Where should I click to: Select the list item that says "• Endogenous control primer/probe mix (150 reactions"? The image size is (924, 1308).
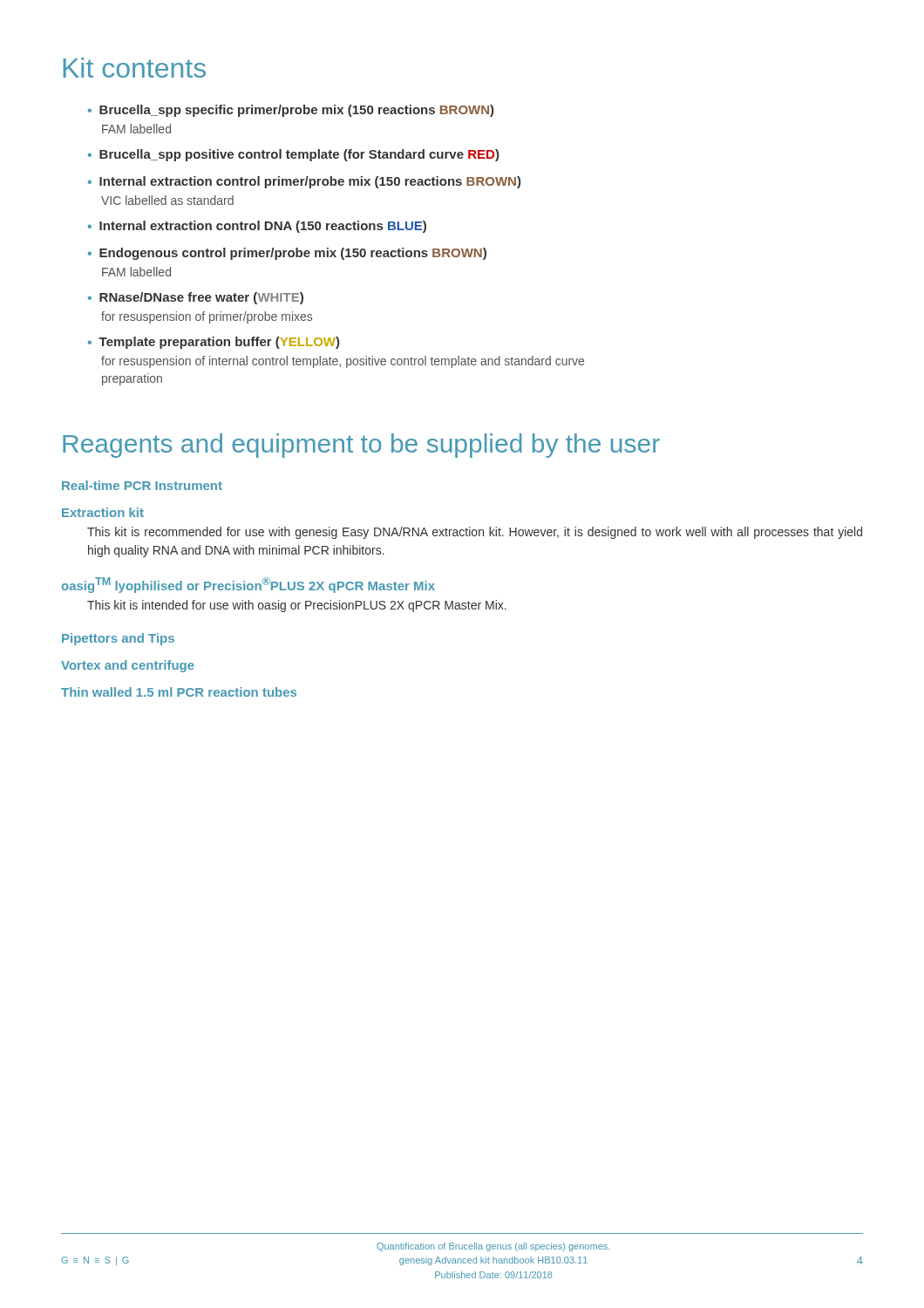click(475, 262)
